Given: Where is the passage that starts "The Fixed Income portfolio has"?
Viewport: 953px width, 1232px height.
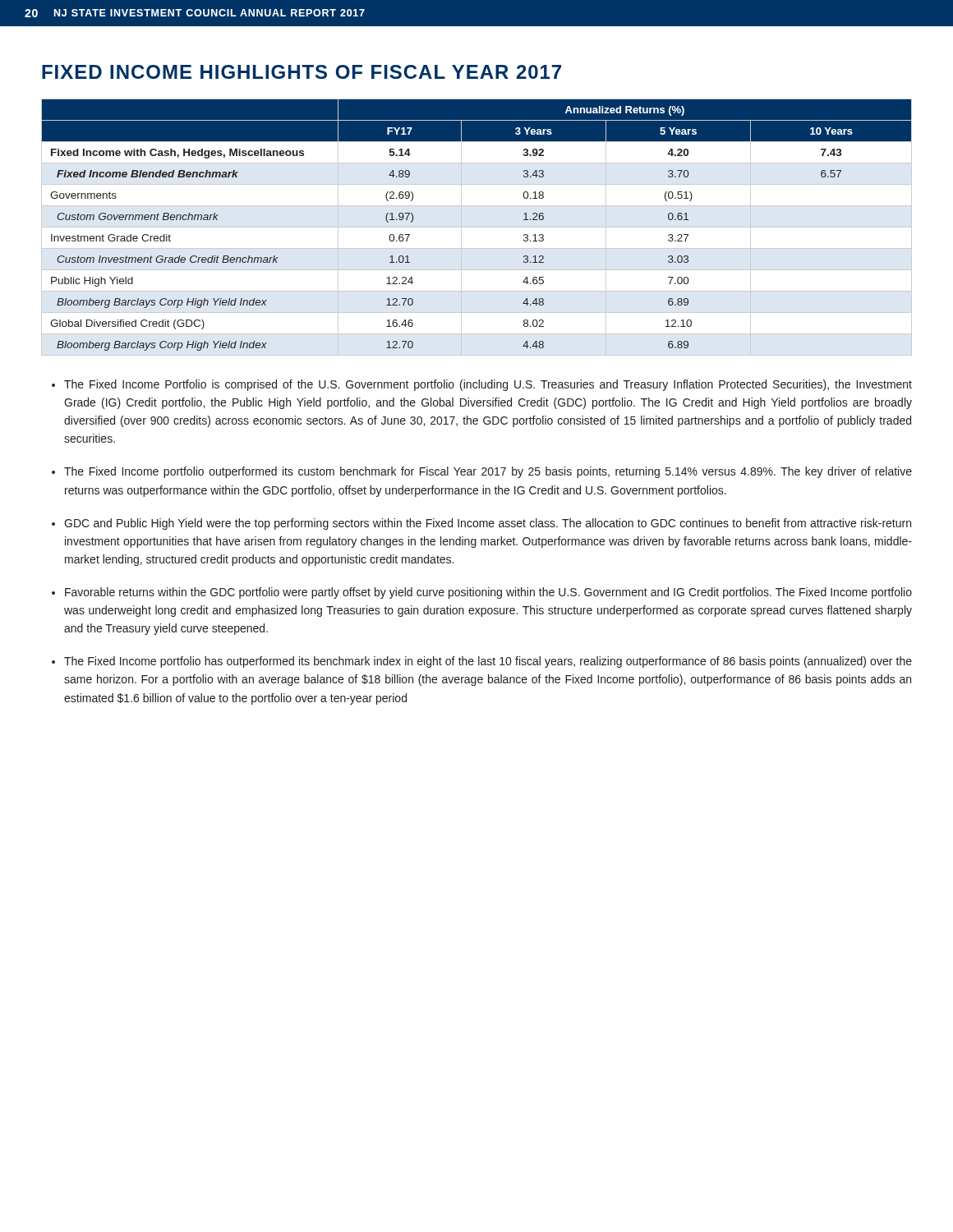Looking at the screenshot, I should click(488, 680).
